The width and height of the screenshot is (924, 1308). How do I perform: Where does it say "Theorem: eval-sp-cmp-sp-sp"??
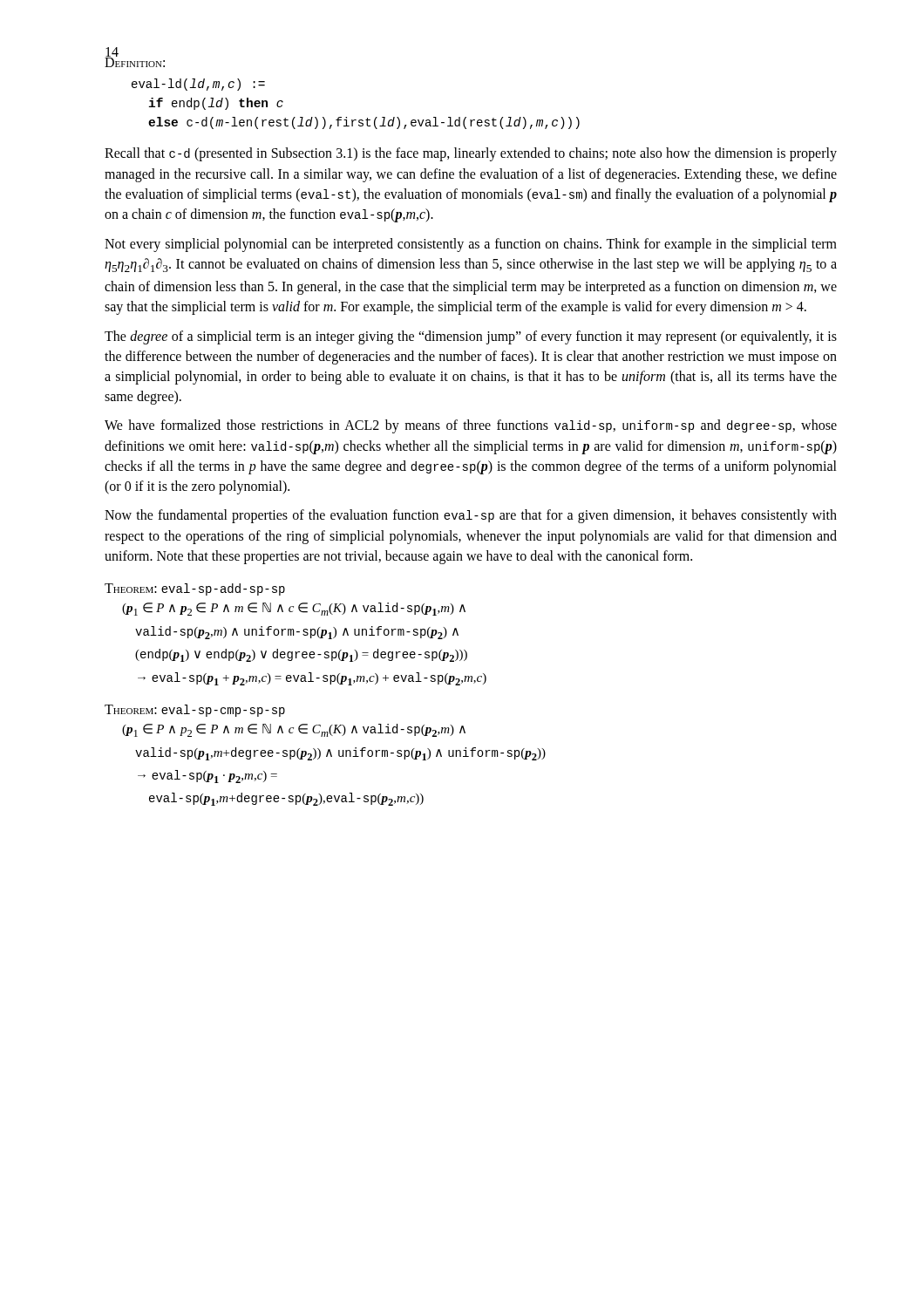(195, 710)
